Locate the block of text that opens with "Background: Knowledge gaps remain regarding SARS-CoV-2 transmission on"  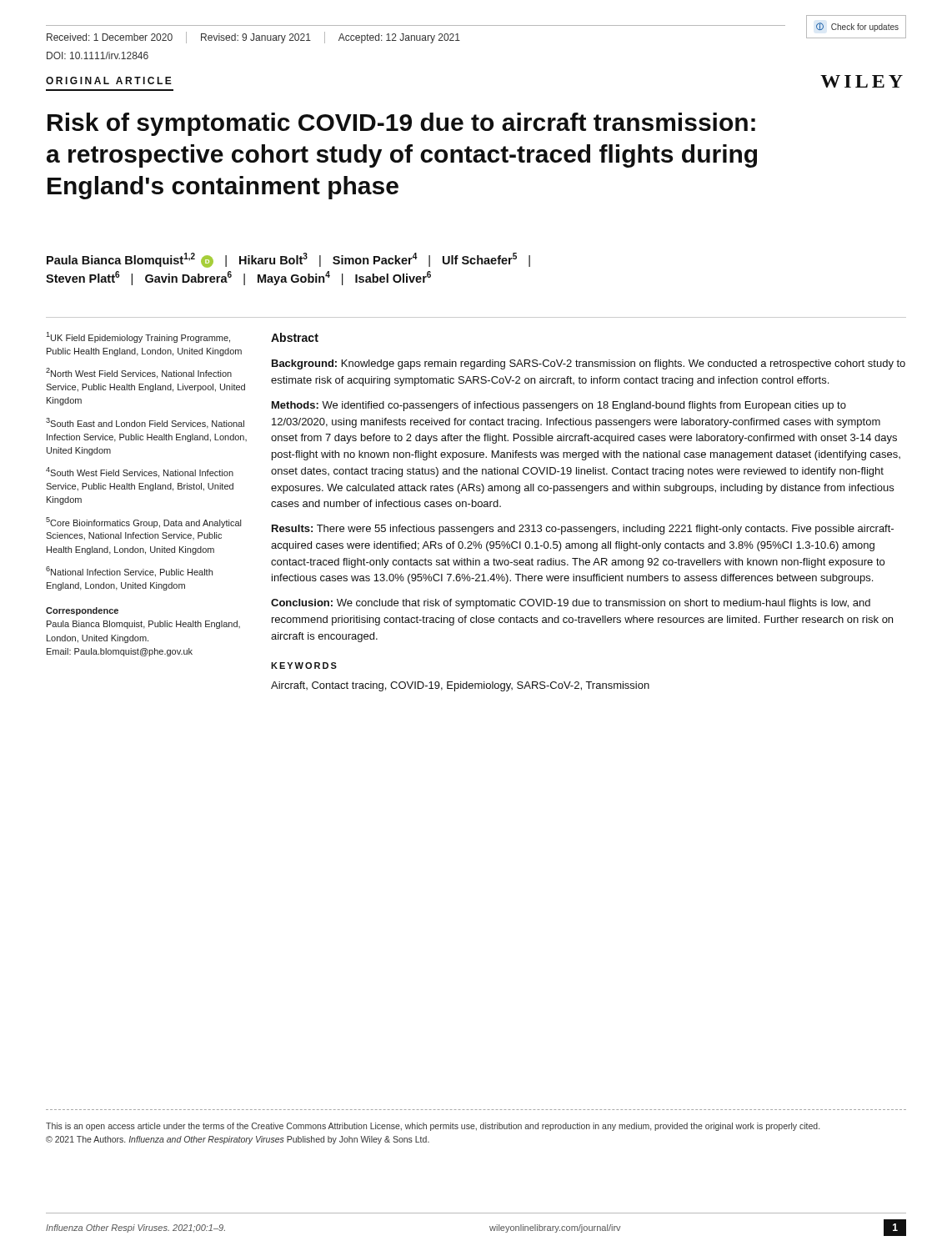588,372
